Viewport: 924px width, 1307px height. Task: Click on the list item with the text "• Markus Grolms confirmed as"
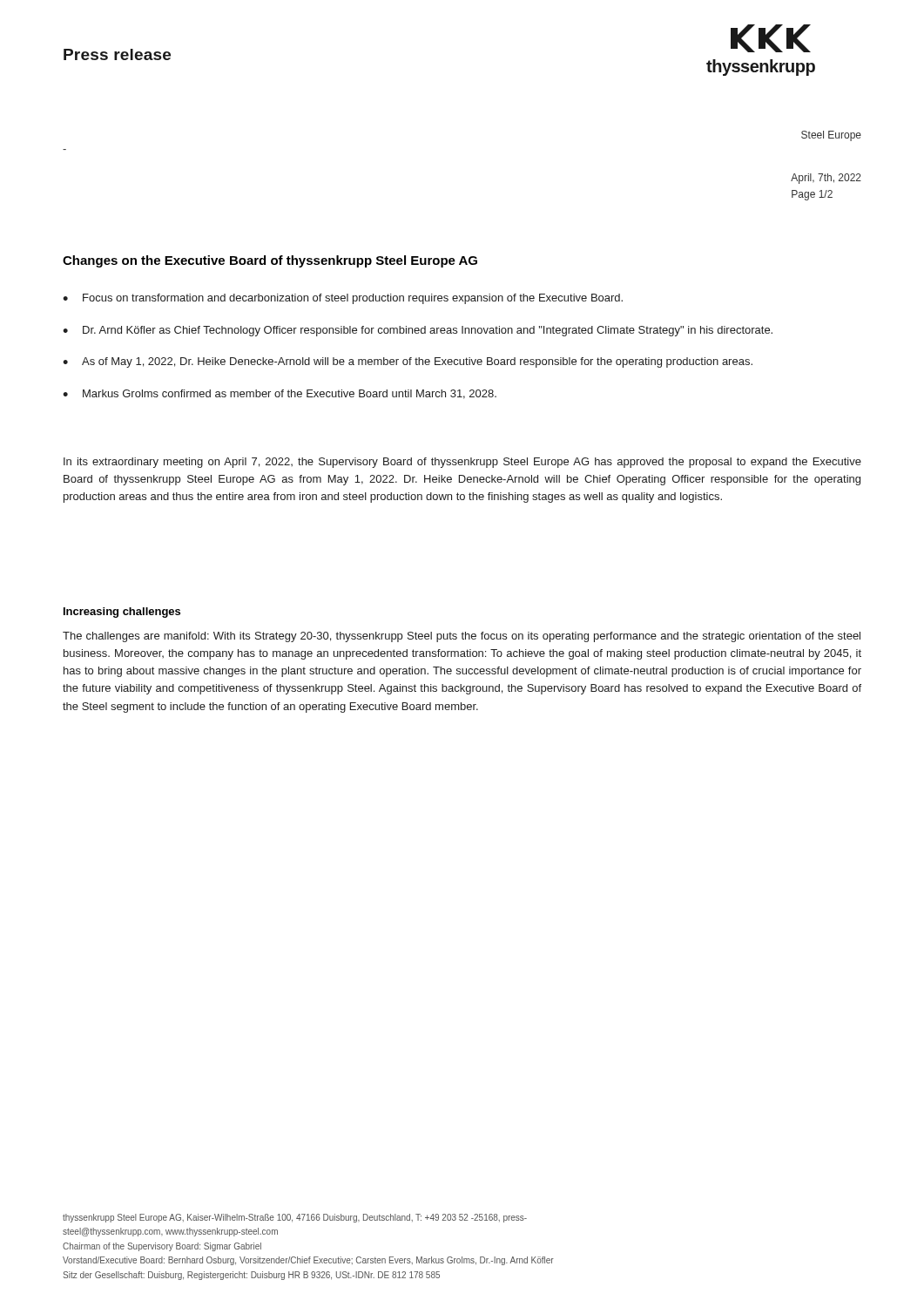point(462,395)
